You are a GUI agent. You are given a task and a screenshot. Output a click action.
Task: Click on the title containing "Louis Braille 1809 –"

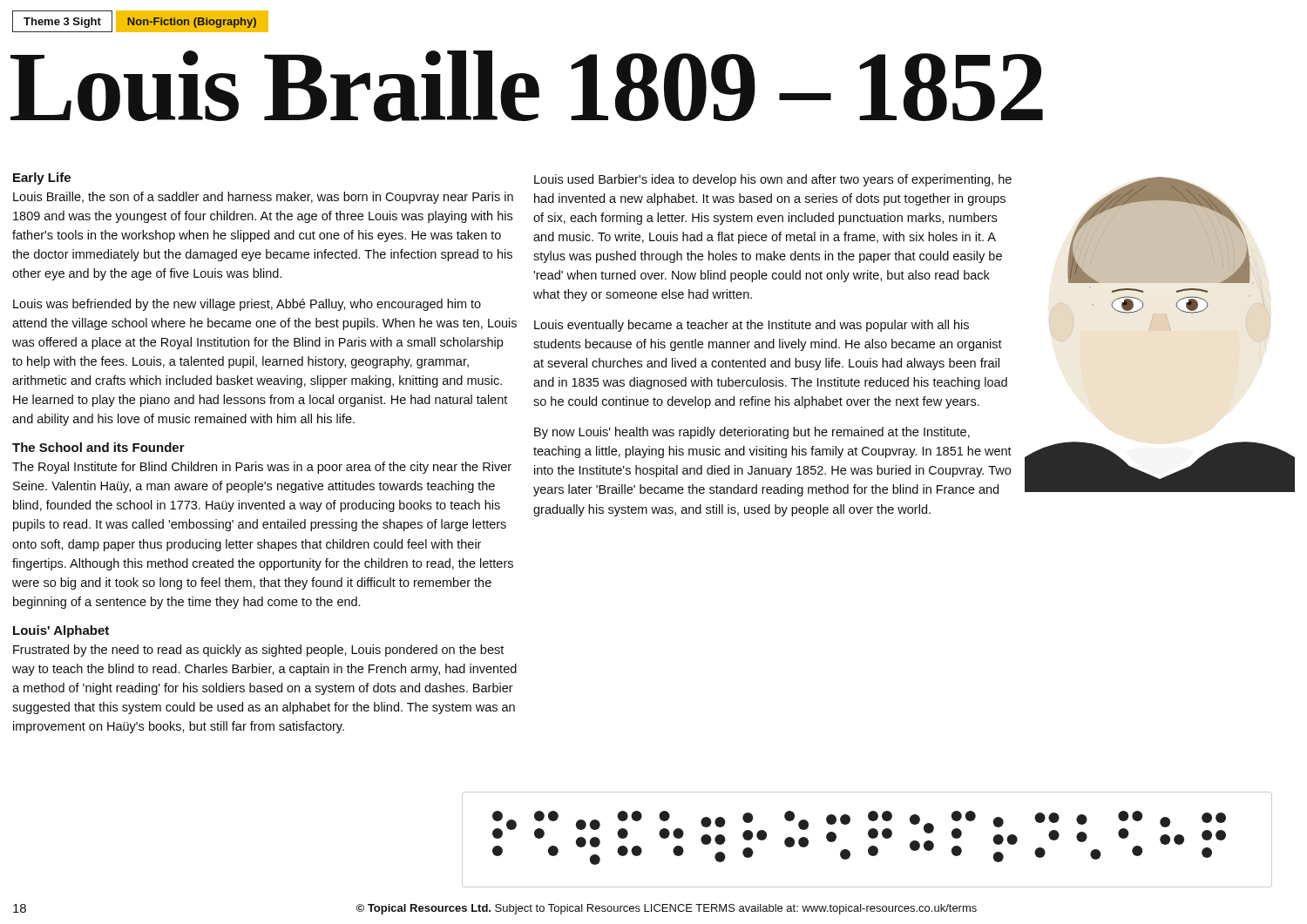pyautogui.click(x=527, y=87)
